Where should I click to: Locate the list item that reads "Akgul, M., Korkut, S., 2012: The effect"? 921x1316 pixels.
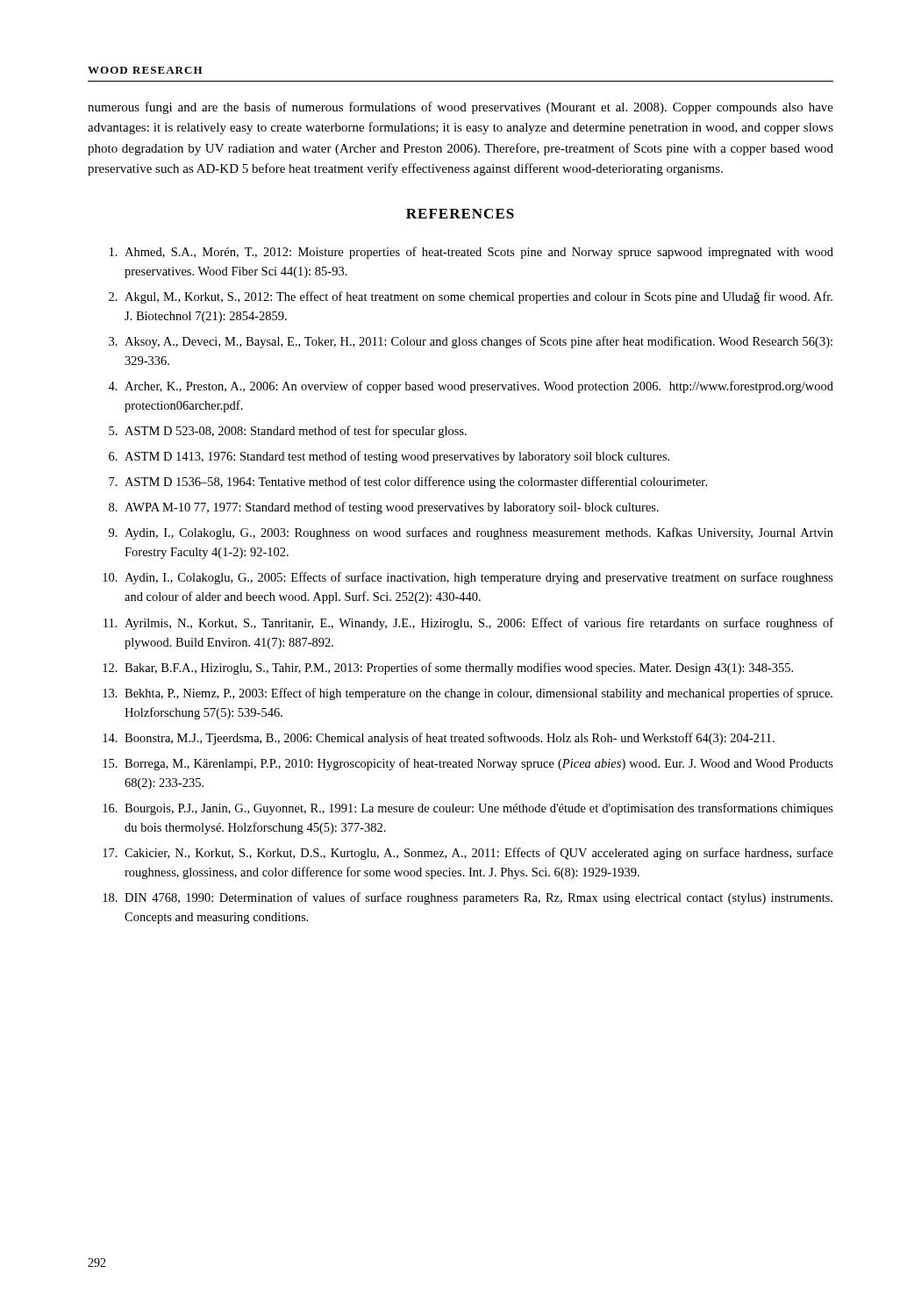tap(479, 306)
